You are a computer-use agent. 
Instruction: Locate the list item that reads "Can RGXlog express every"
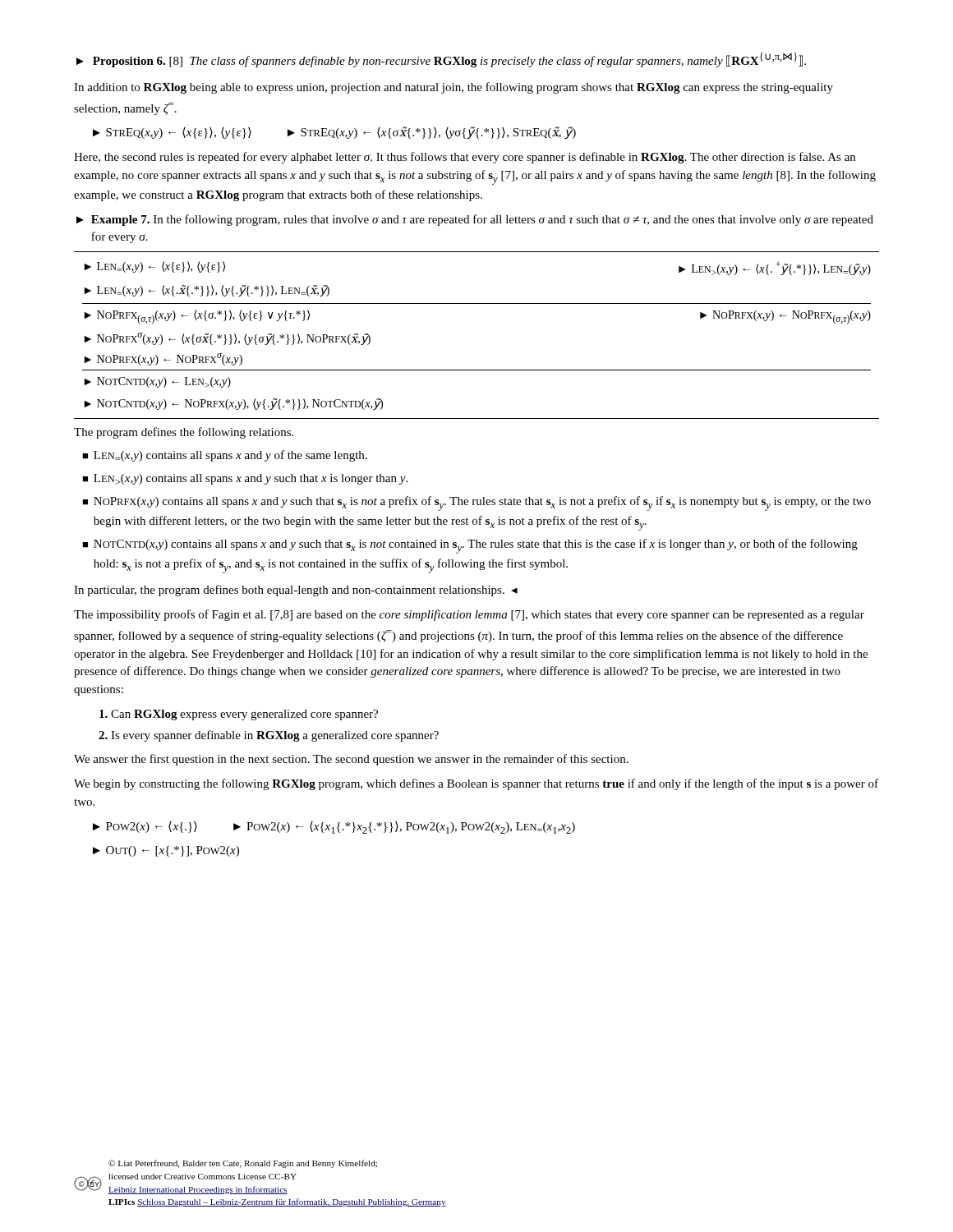239,714
